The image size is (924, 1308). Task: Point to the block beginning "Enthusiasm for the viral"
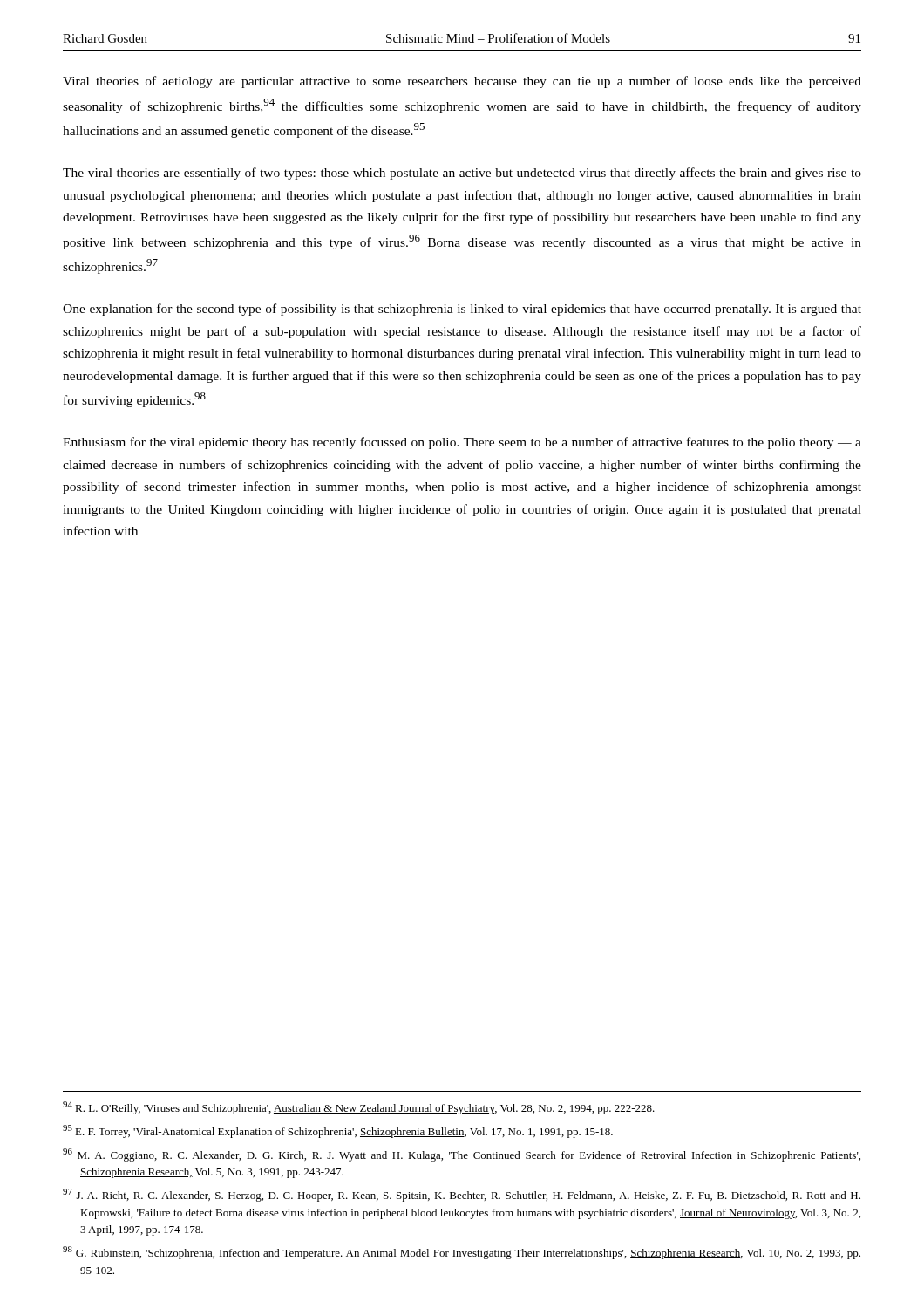coord(462,486)
